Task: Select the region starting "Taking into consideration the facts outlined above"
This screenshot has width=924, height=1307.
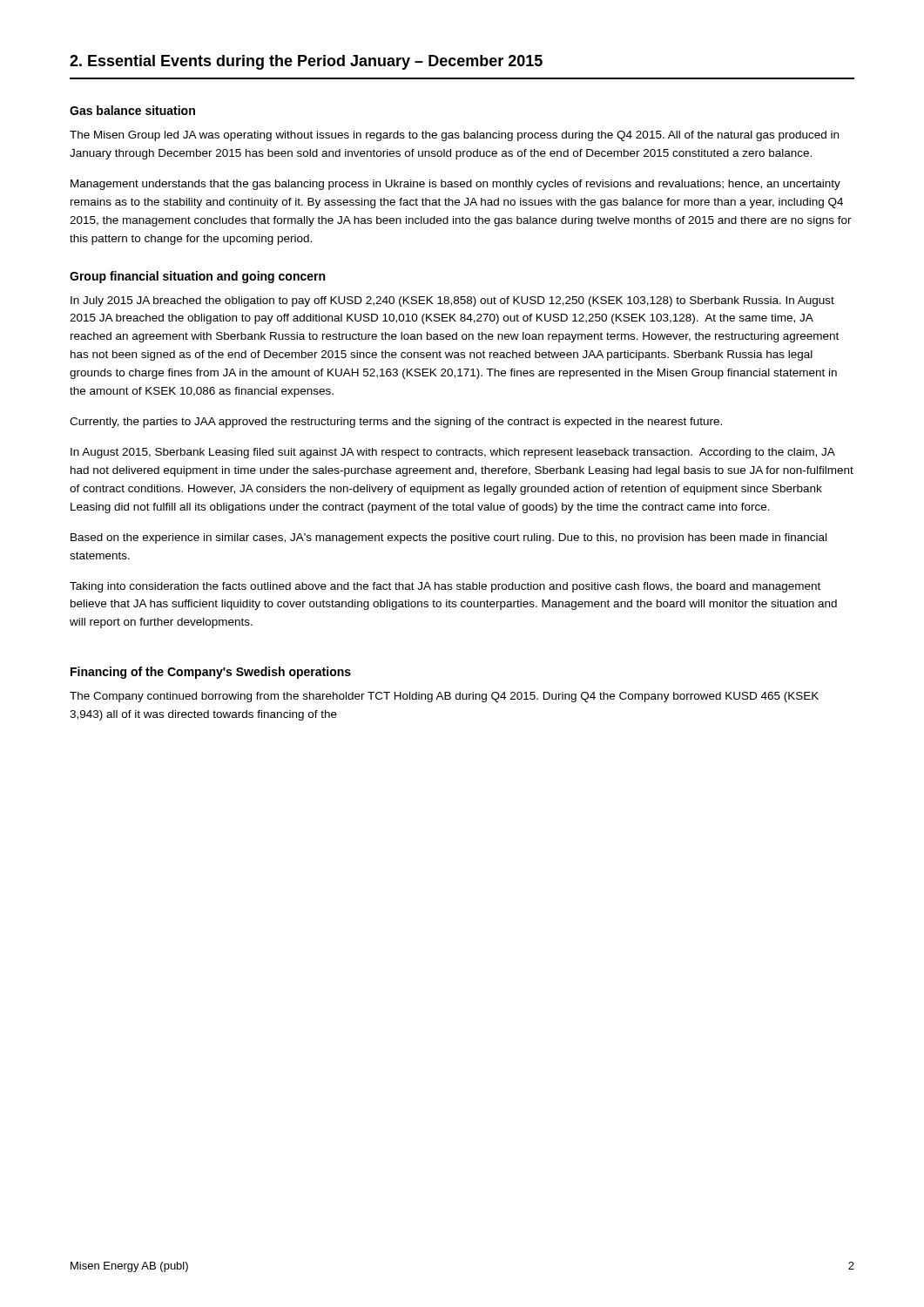Action: pos(453,604)
